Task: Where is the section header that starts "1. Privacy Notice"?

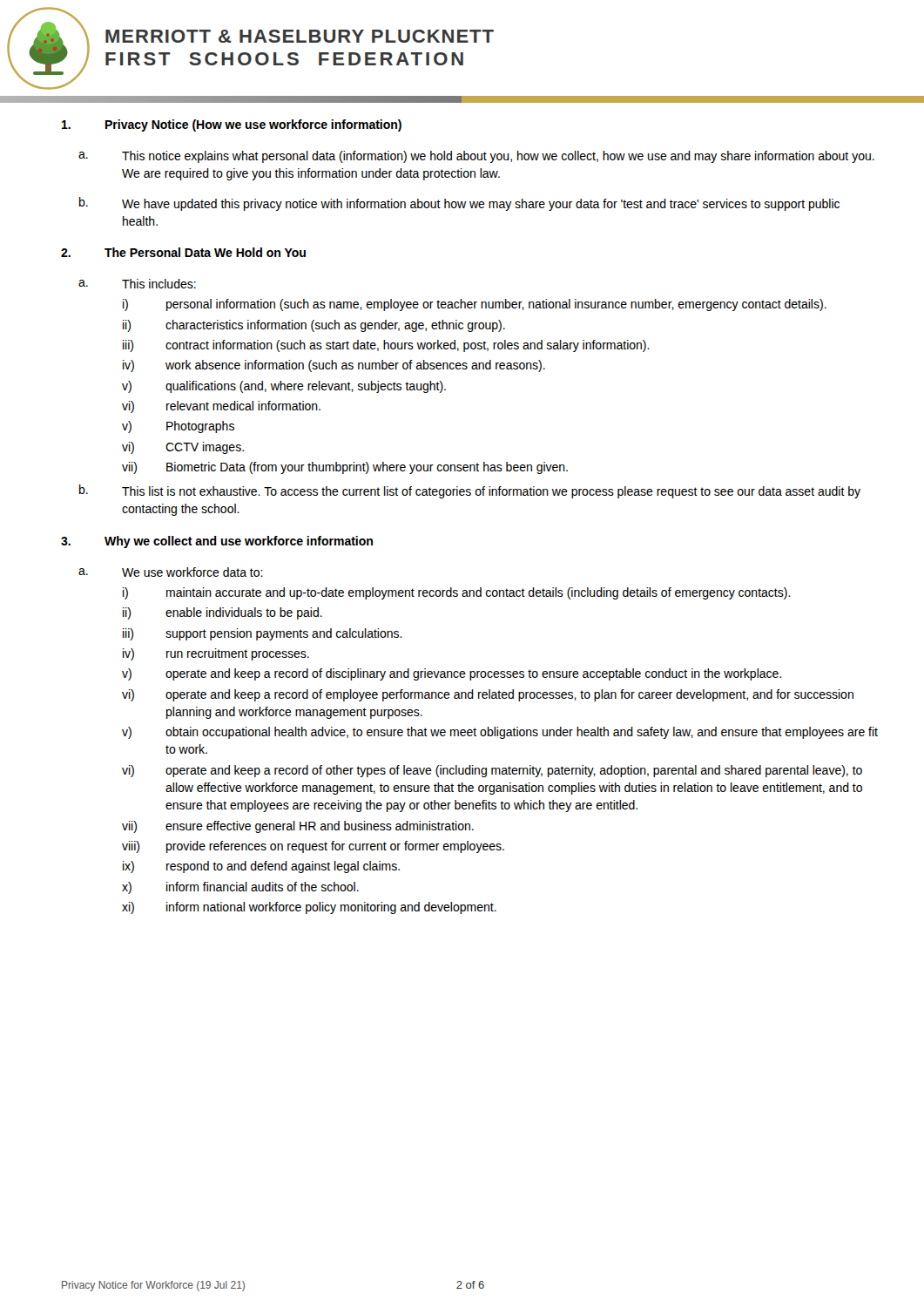Action: [232, 125]
